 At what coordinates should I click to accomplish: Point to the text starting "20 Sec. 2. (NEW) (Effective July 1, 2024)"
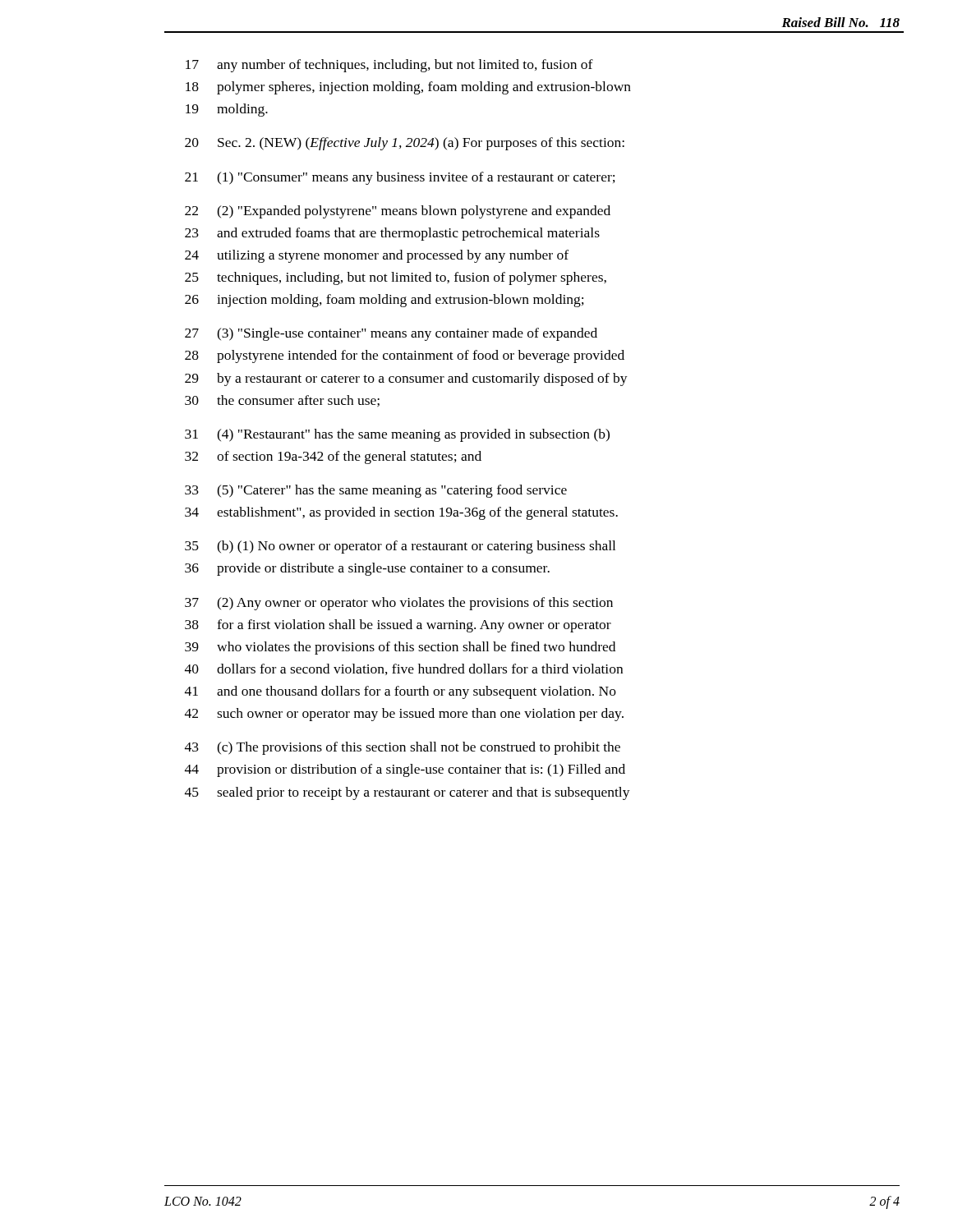point(532,143)
